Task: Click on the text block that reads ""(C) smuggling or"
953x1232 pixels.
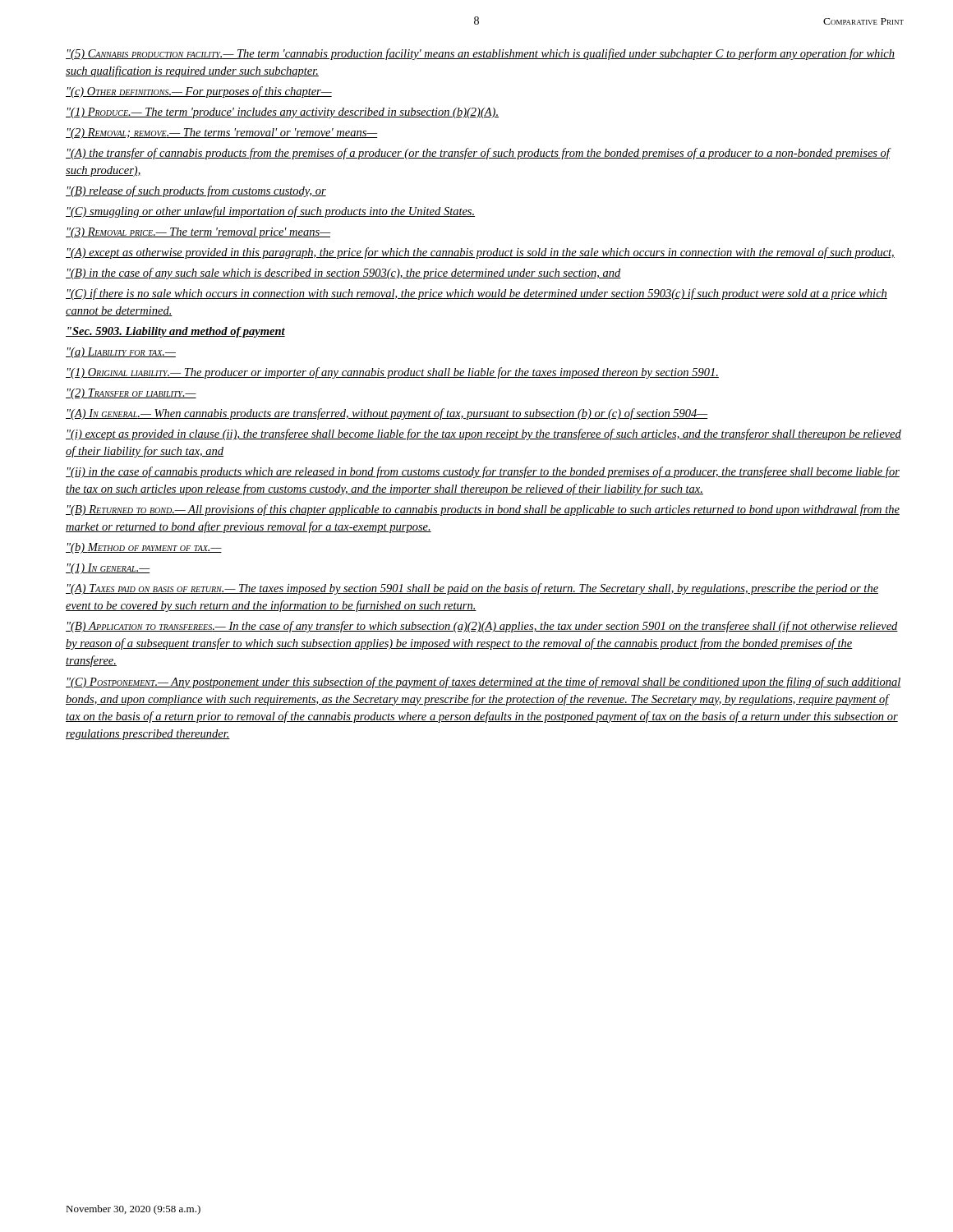Action: coord(485,212)
